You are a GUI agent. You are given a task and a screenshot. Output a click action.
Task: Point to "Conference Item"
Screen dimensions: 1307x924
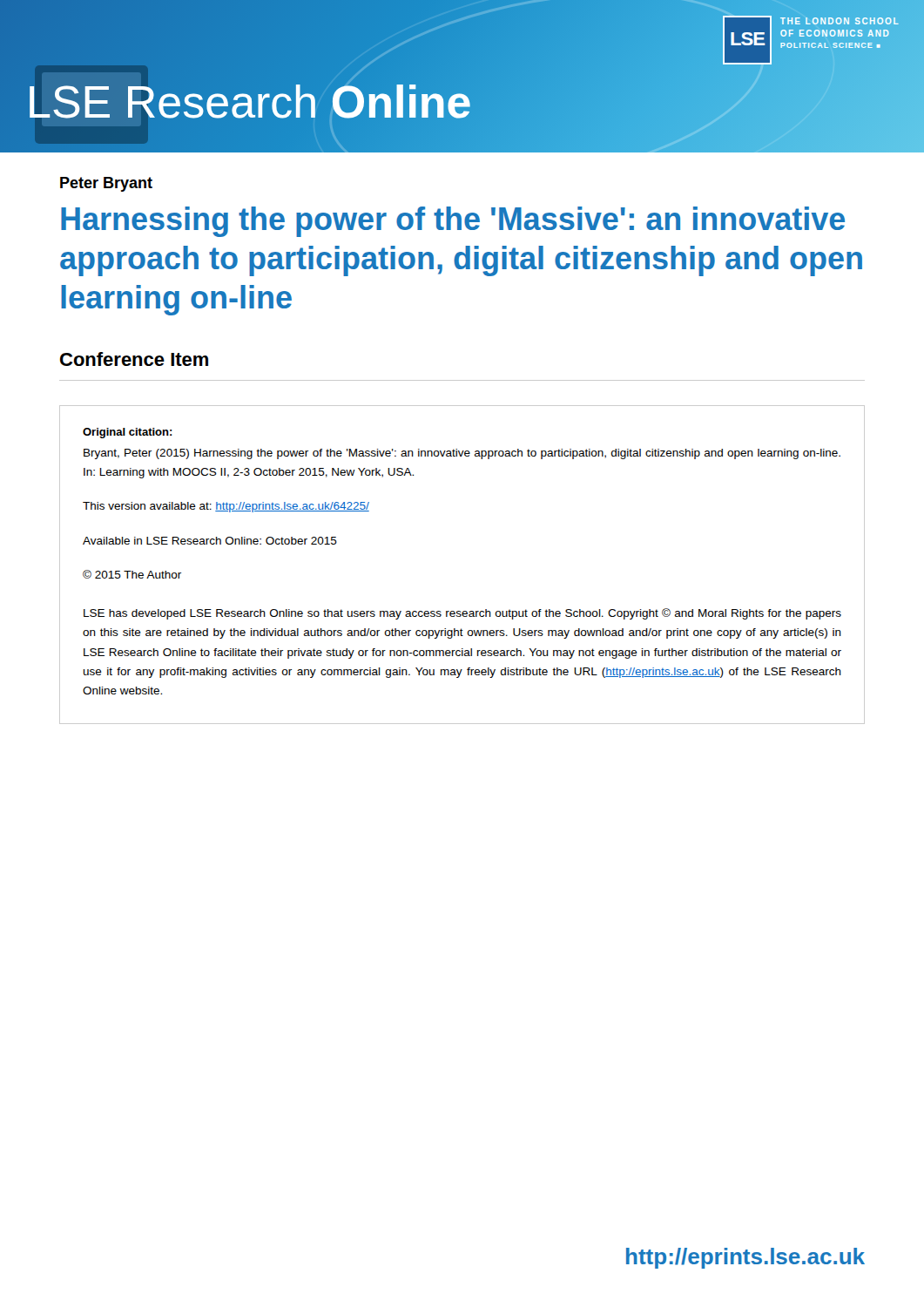[x=134, y=359]
